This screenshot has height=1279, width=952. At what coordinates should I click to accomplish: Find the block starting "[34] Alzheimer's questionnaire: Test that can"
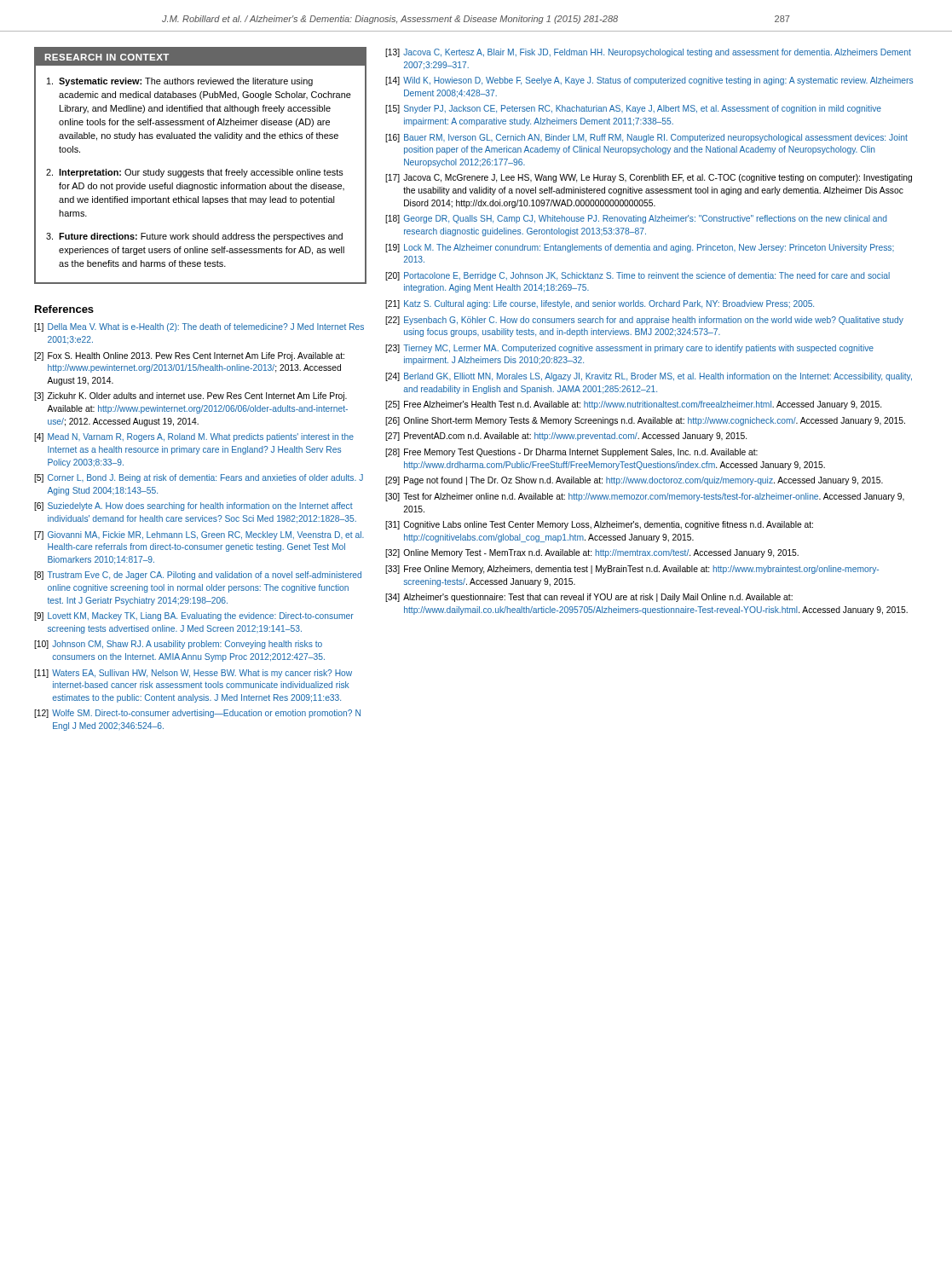(x=652, y=604)
